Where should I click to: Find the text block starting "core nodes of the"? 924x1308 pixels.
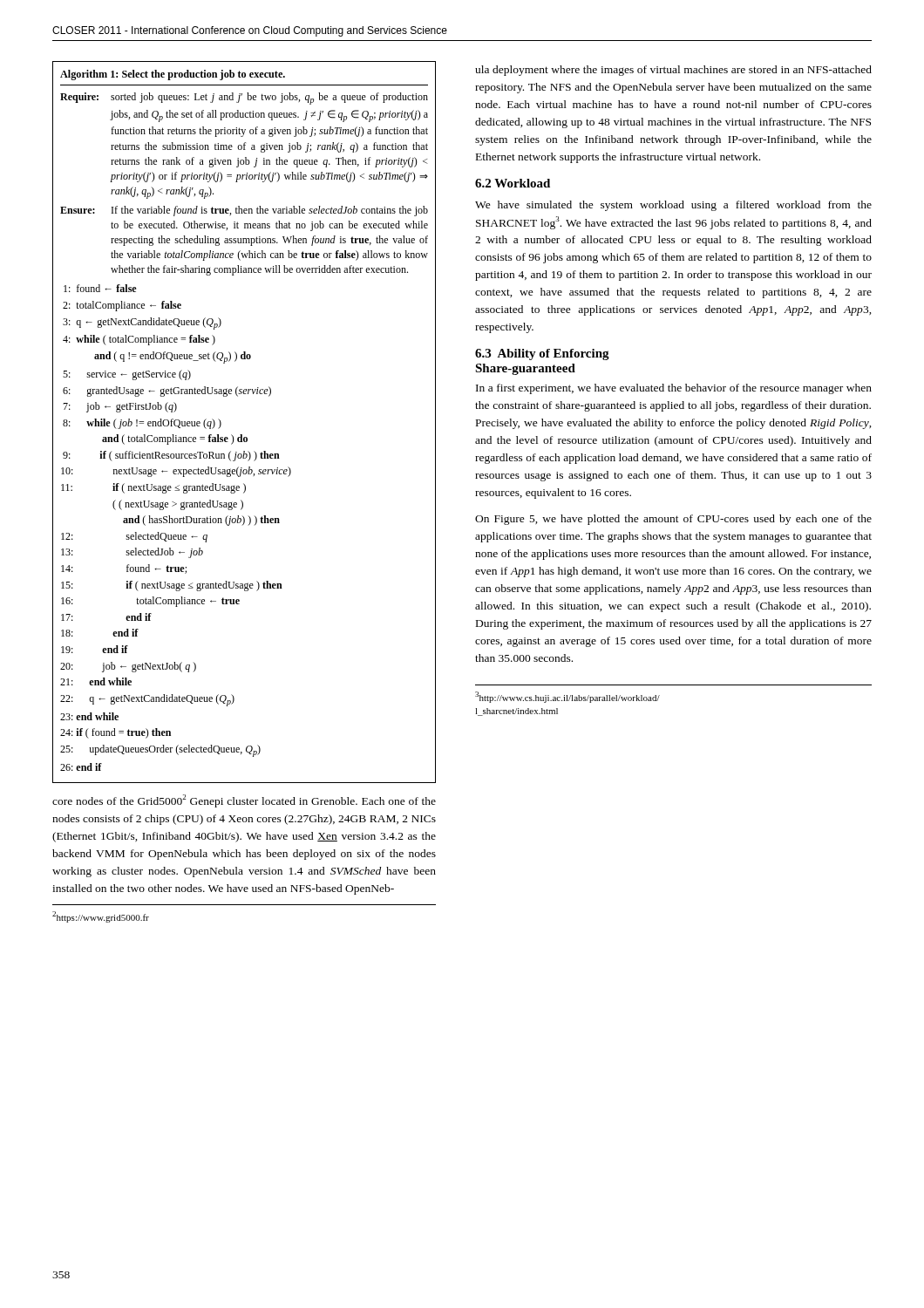click(x=244, y=844)
